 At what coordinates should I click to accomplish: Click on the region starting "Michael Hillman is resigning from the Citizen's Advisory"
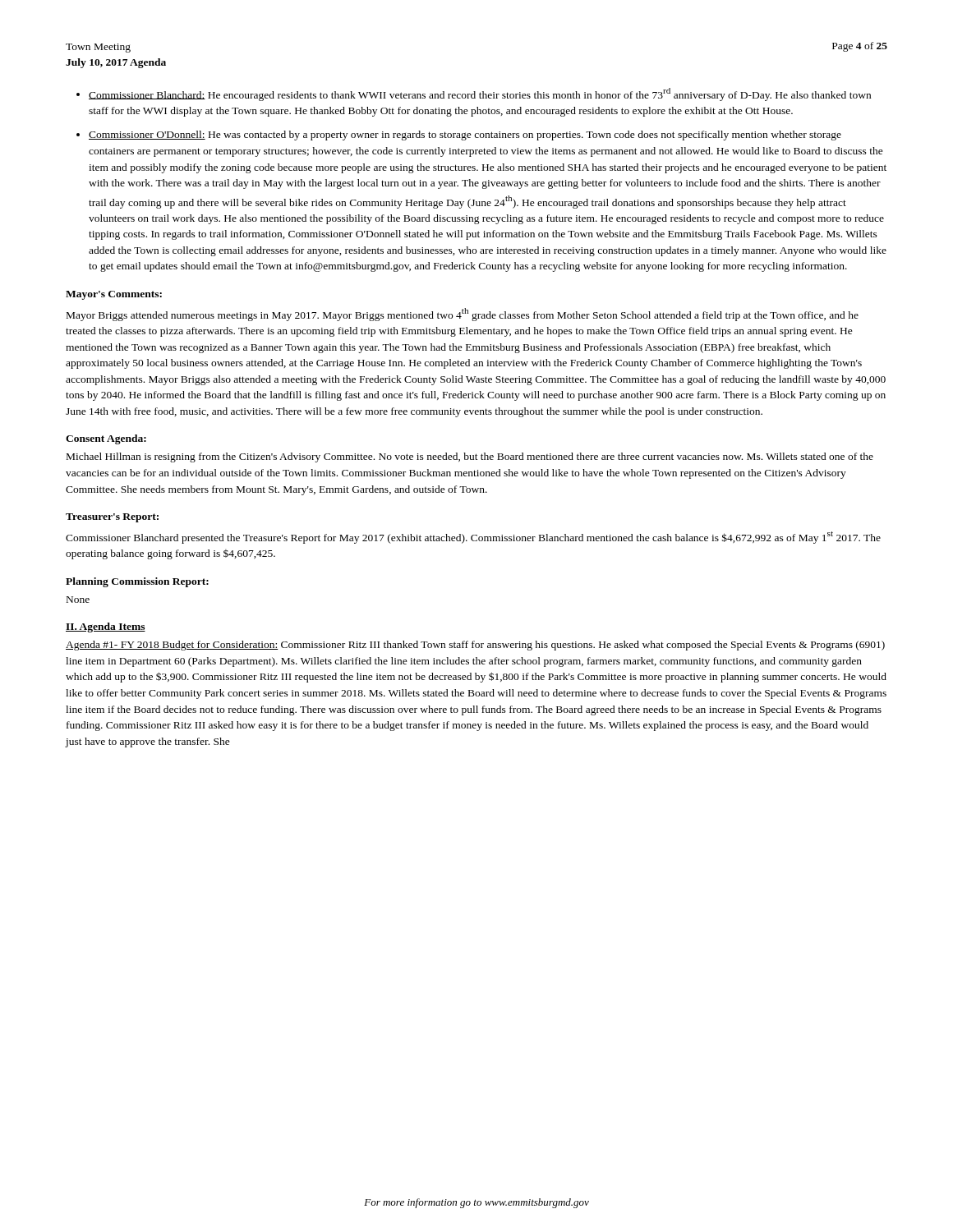(470, 473)
